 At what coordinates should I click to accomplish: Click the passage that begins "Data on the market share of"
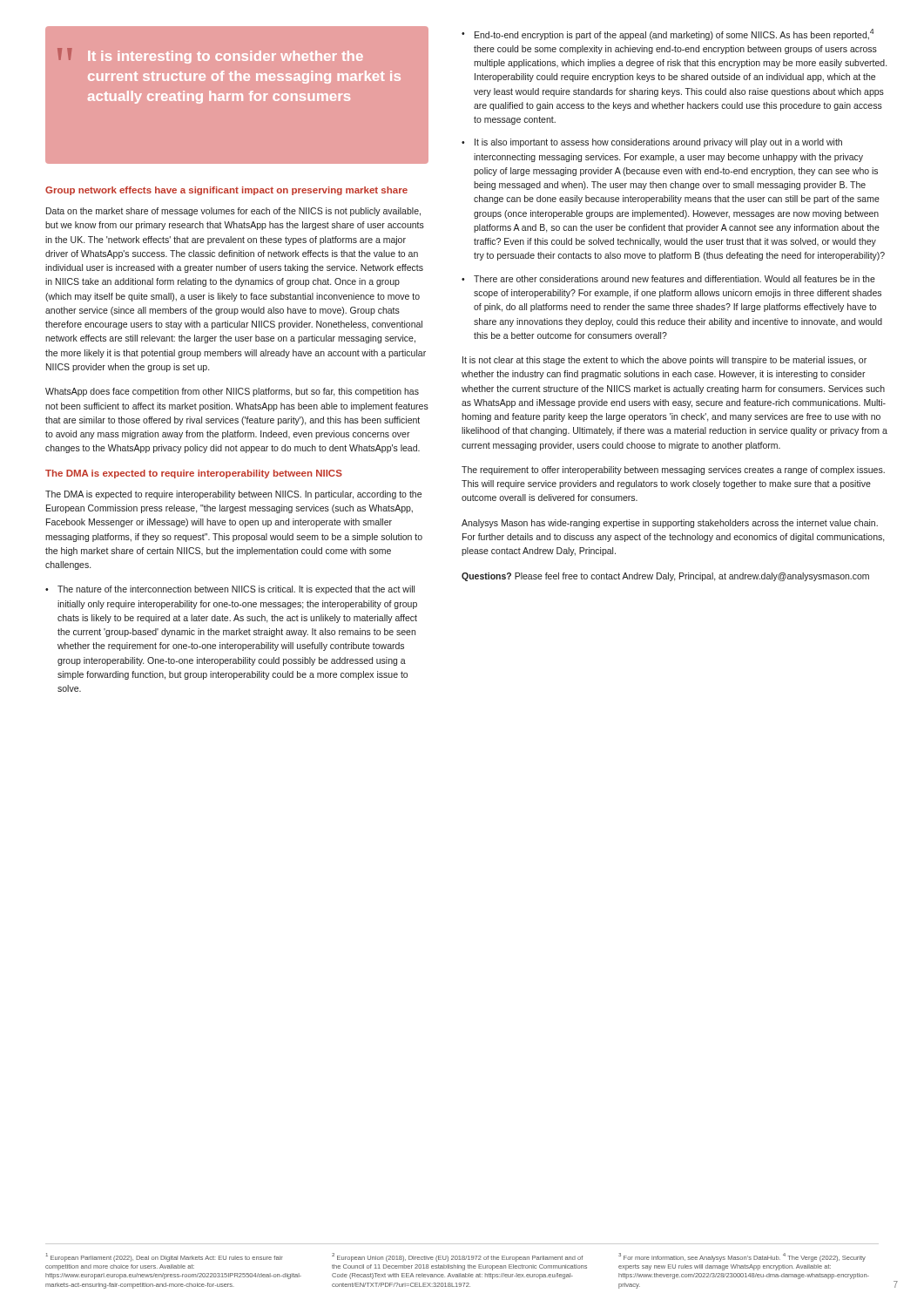236,289
